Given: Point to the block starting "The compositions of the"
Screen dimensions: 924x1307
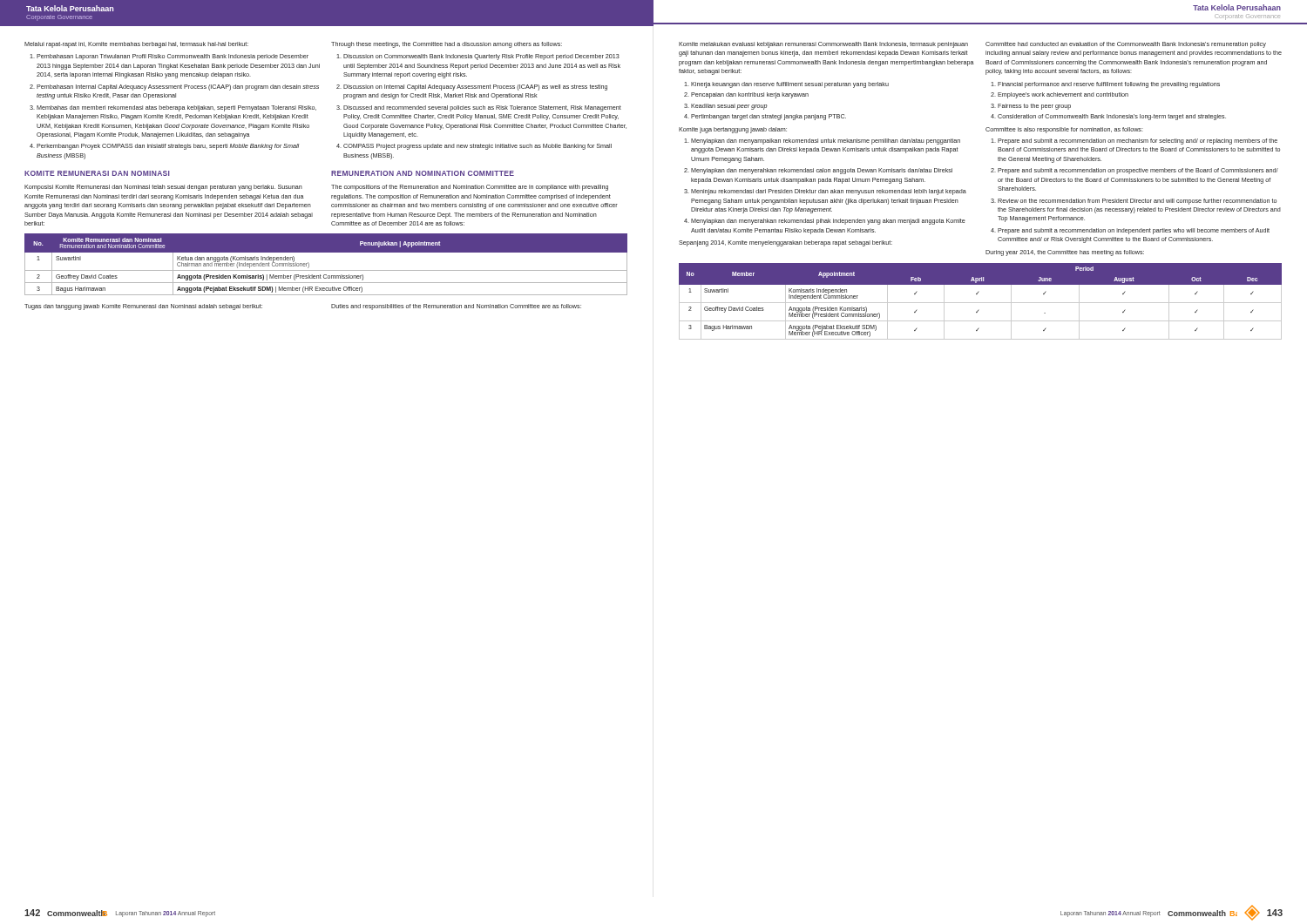Looking at the screenshot, I should 474,205.
